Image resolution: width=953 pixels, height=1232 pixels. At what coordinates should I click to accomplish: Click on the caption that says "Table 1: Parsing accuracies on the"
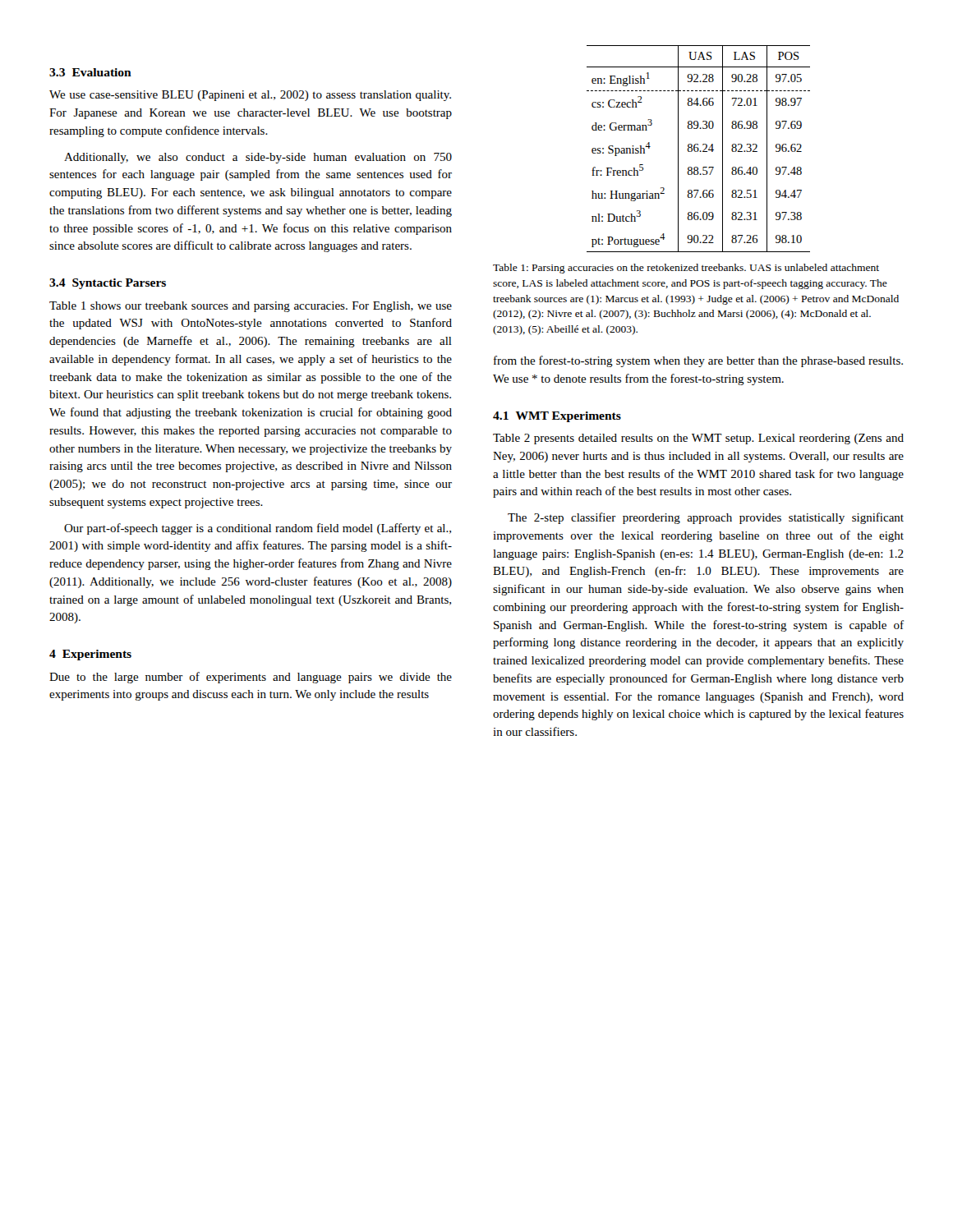[696, 298]
